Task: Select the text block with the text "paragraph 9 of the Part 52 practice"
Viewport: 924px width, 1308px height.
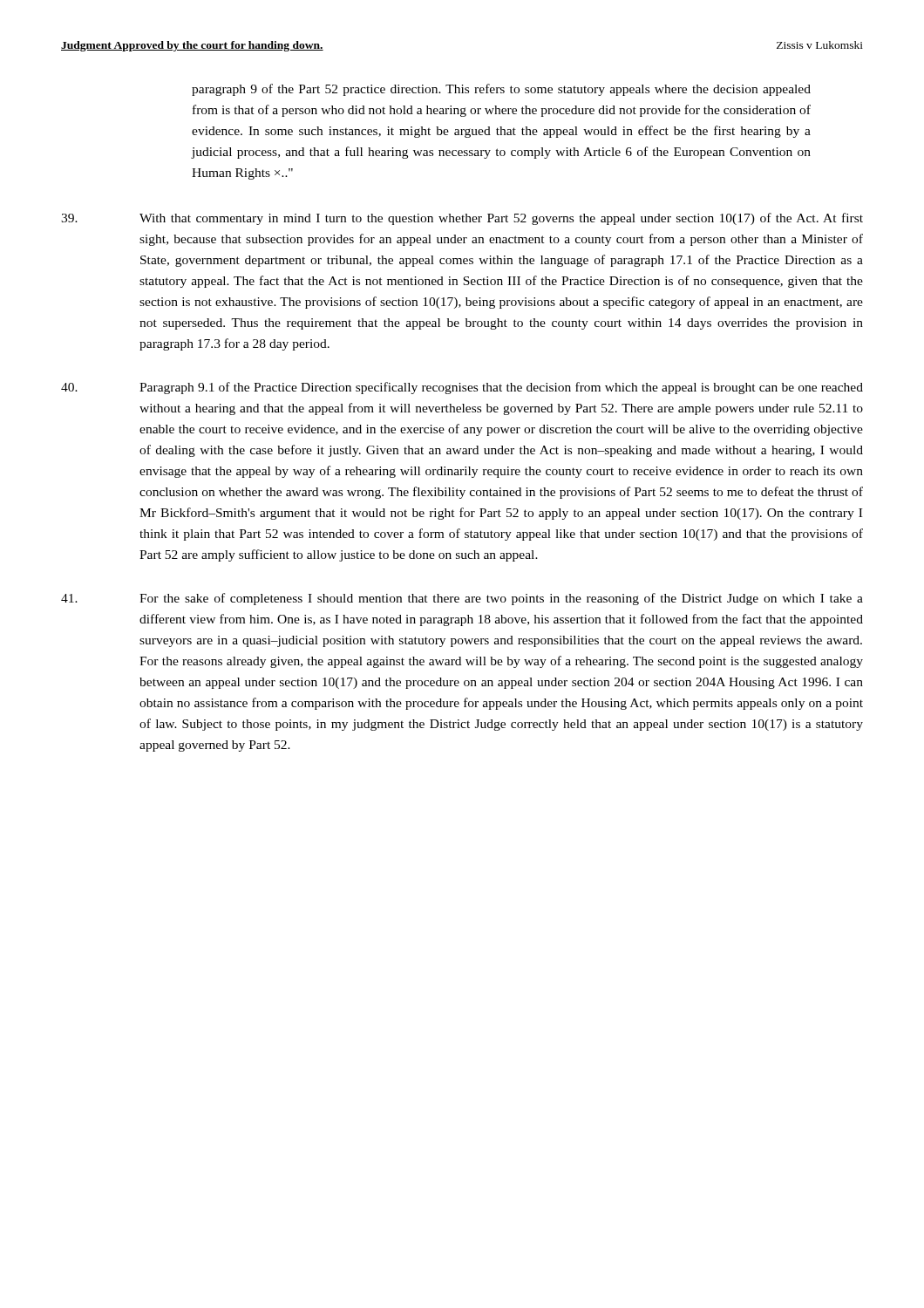Action: click(x=501, y=130)
